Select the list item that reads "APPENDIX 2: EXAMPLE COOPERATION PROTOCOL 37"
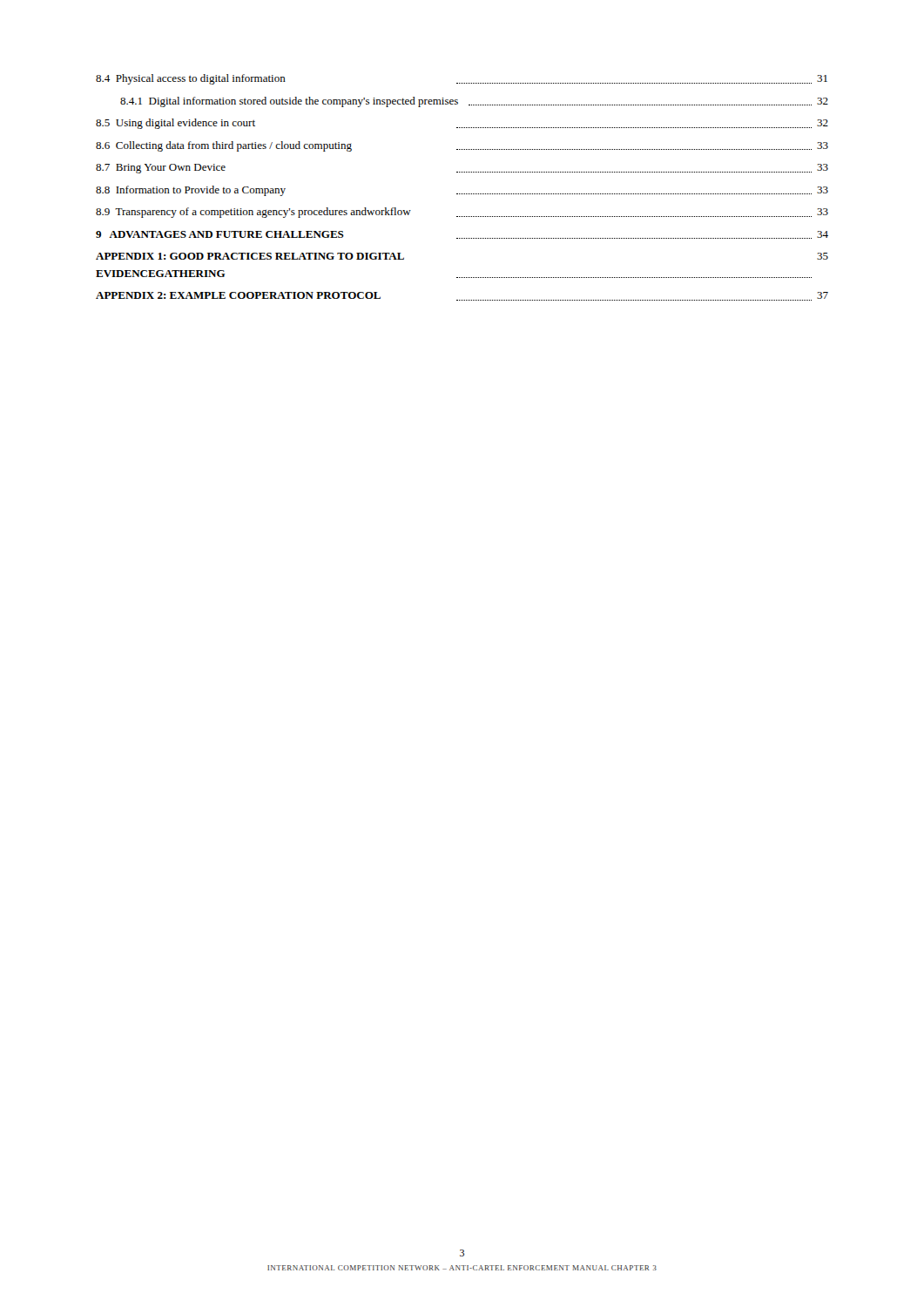Screen dimensions: 1307x924 point(462,295)
